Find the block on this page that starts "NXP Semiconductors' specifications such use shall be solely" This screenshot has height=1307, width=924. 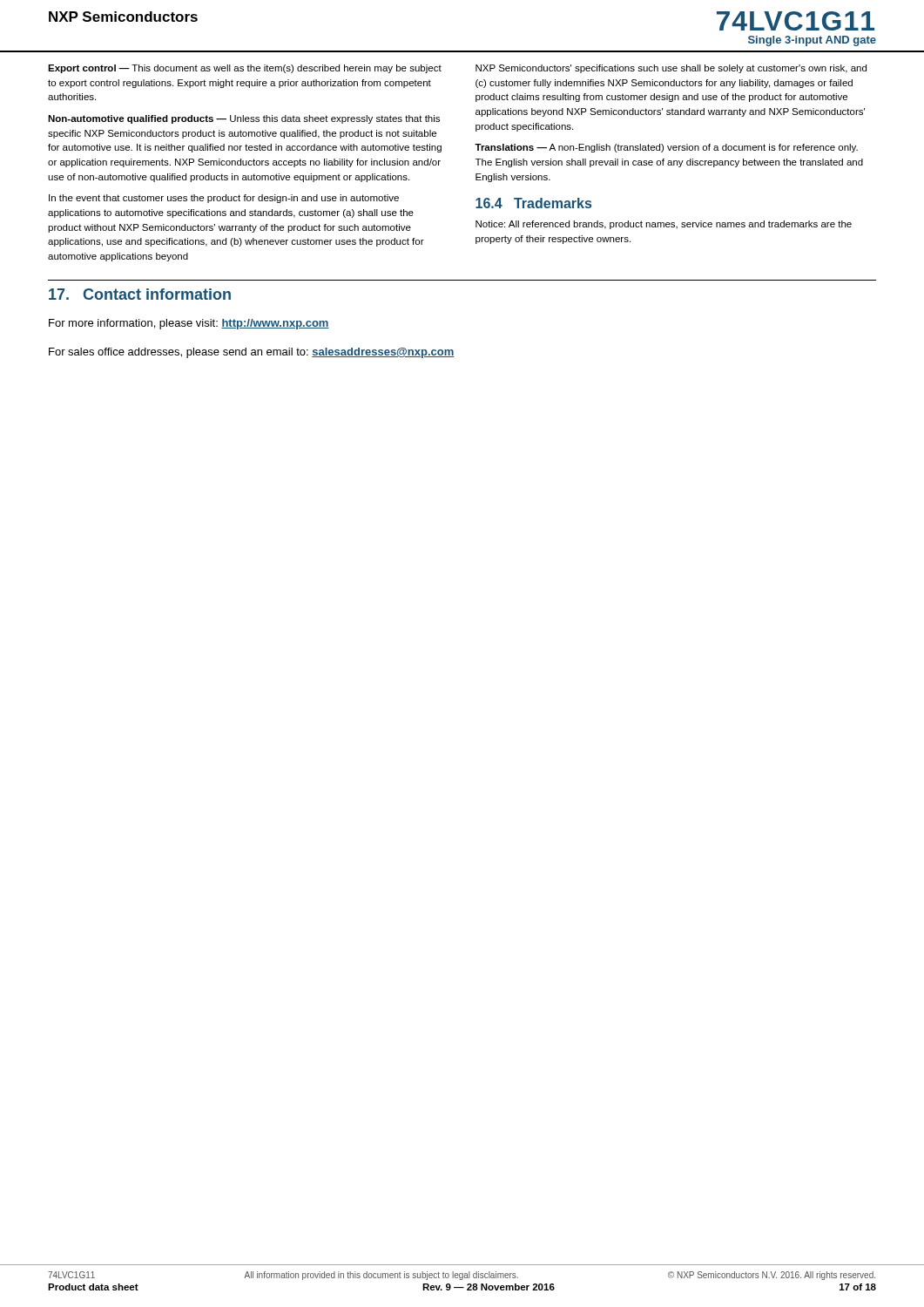coord(676,97)
